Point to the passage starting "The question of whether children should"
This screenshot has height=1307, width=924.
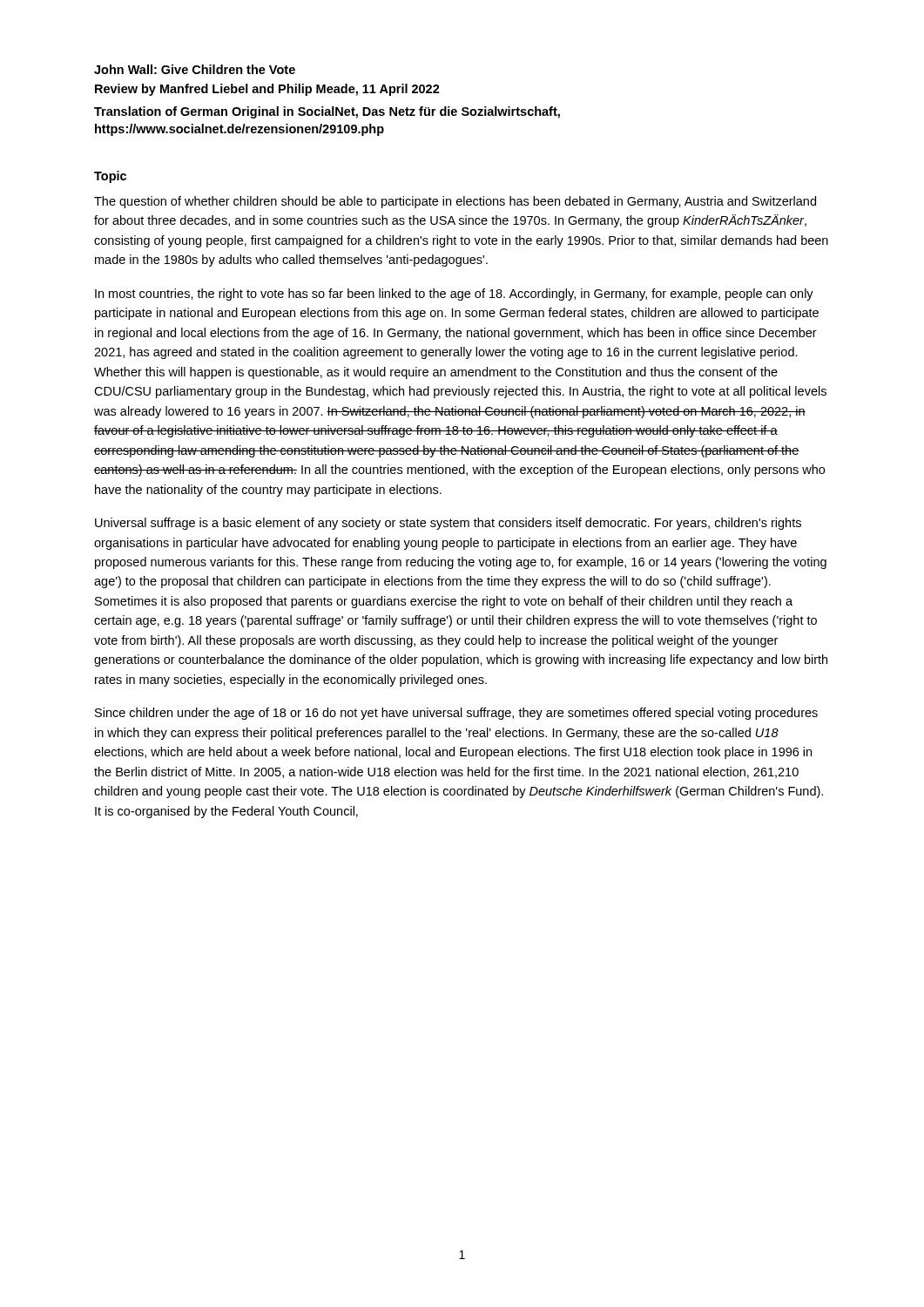[x=461, y=231]
